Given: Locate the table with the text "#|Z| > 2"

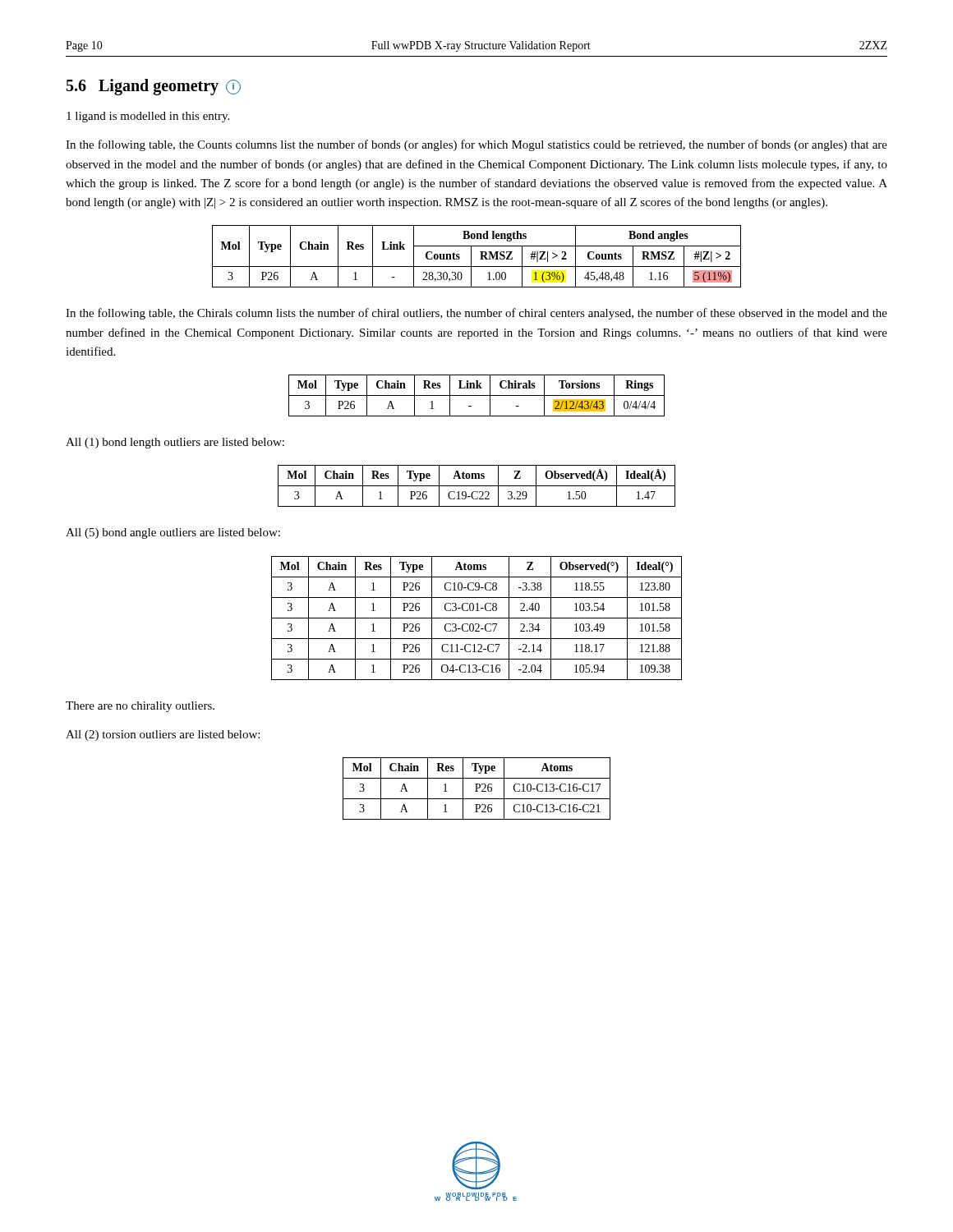Looking at the screenshot, I should click(476, 256).
